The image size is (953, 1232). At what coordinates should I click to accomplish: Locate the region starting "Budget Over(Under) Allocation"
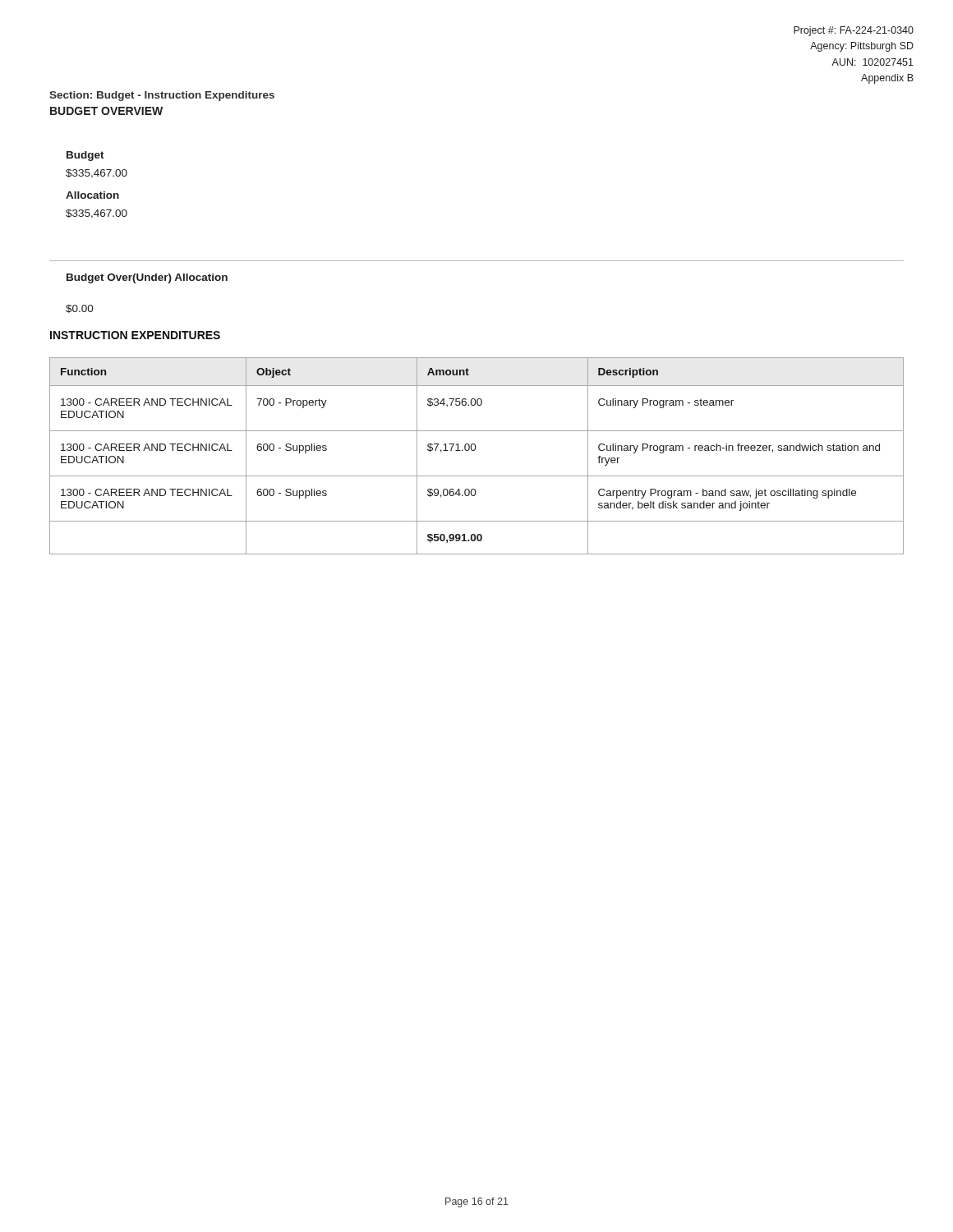(147, 277)
